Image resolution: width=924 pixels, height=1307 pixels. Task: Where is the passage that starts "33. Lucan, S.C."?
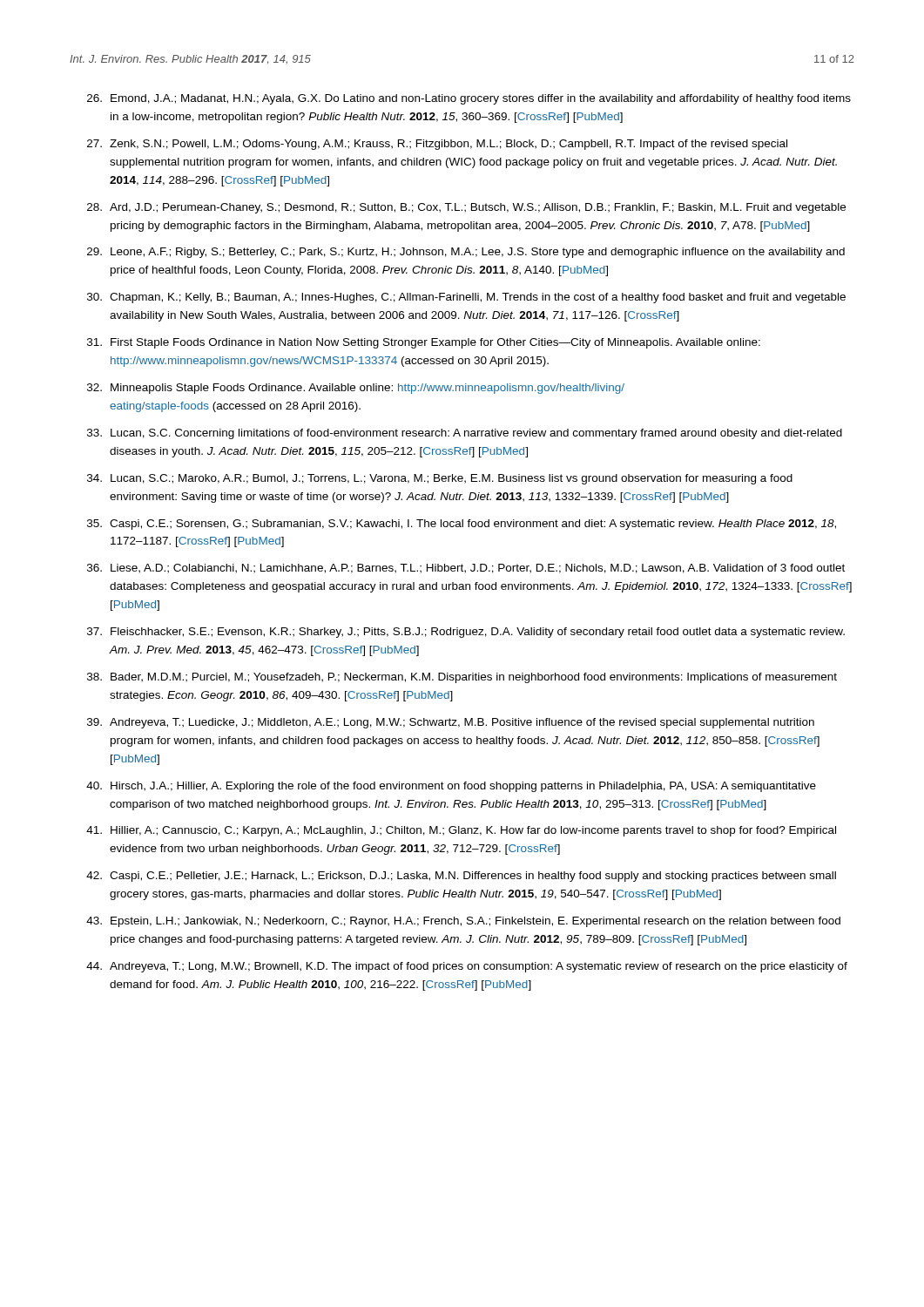pos(462,442)
